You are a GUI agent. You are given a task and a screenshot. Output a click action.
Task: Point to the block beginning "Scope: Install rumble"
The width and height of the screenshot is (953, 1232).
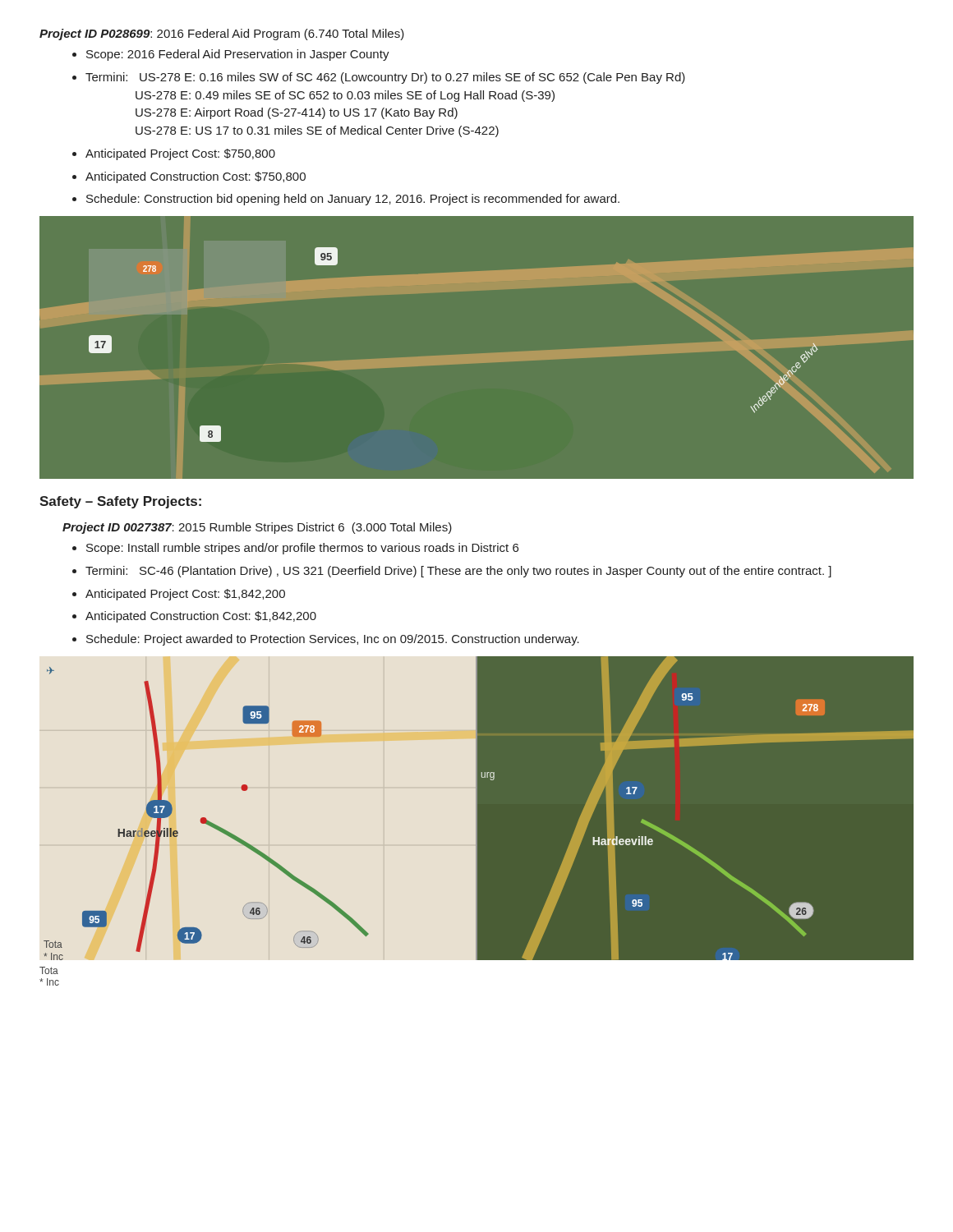point(500,548)
